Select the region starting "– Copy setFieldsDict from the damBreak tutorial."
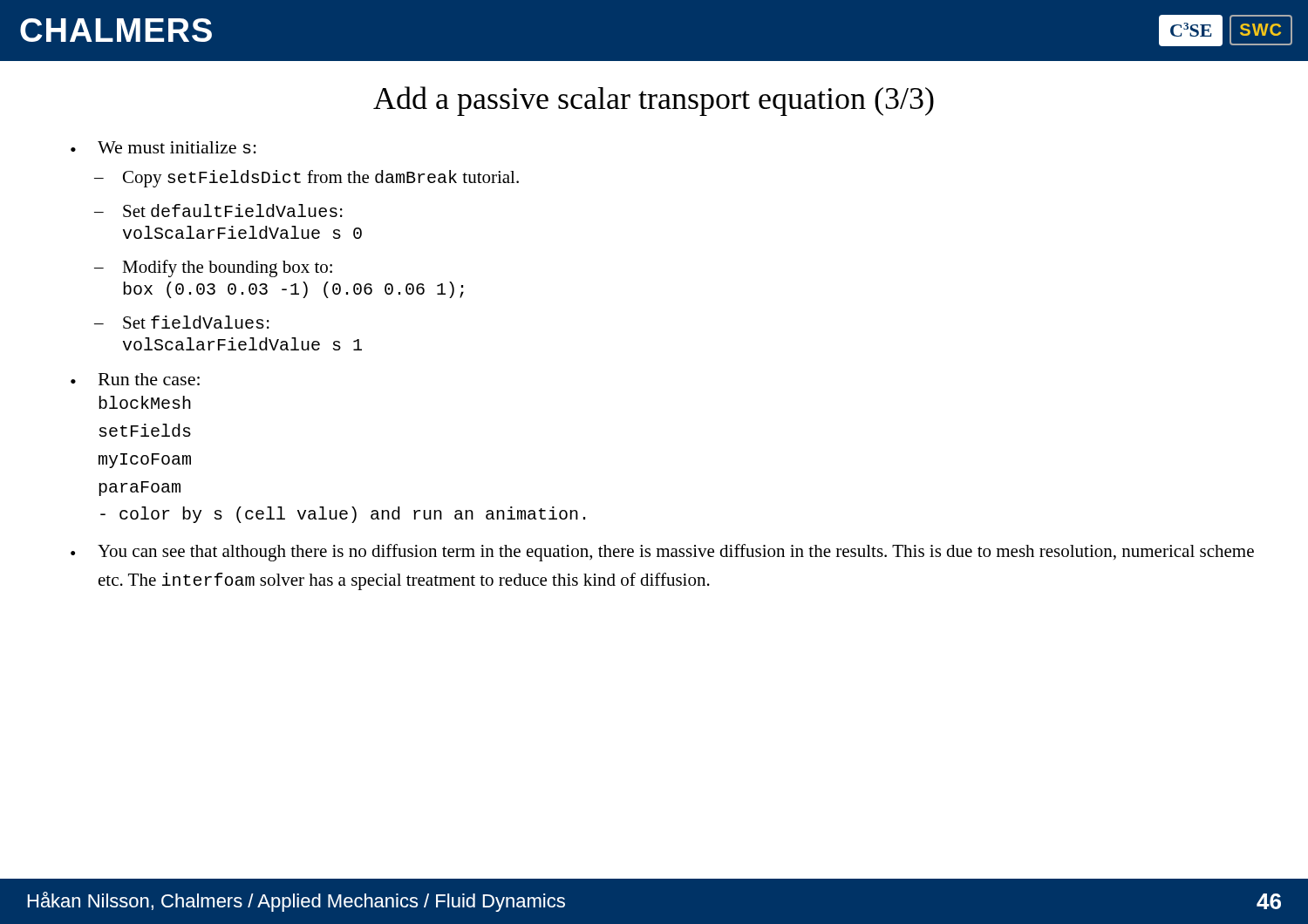 pyautogui.click(x=307, y=177)
